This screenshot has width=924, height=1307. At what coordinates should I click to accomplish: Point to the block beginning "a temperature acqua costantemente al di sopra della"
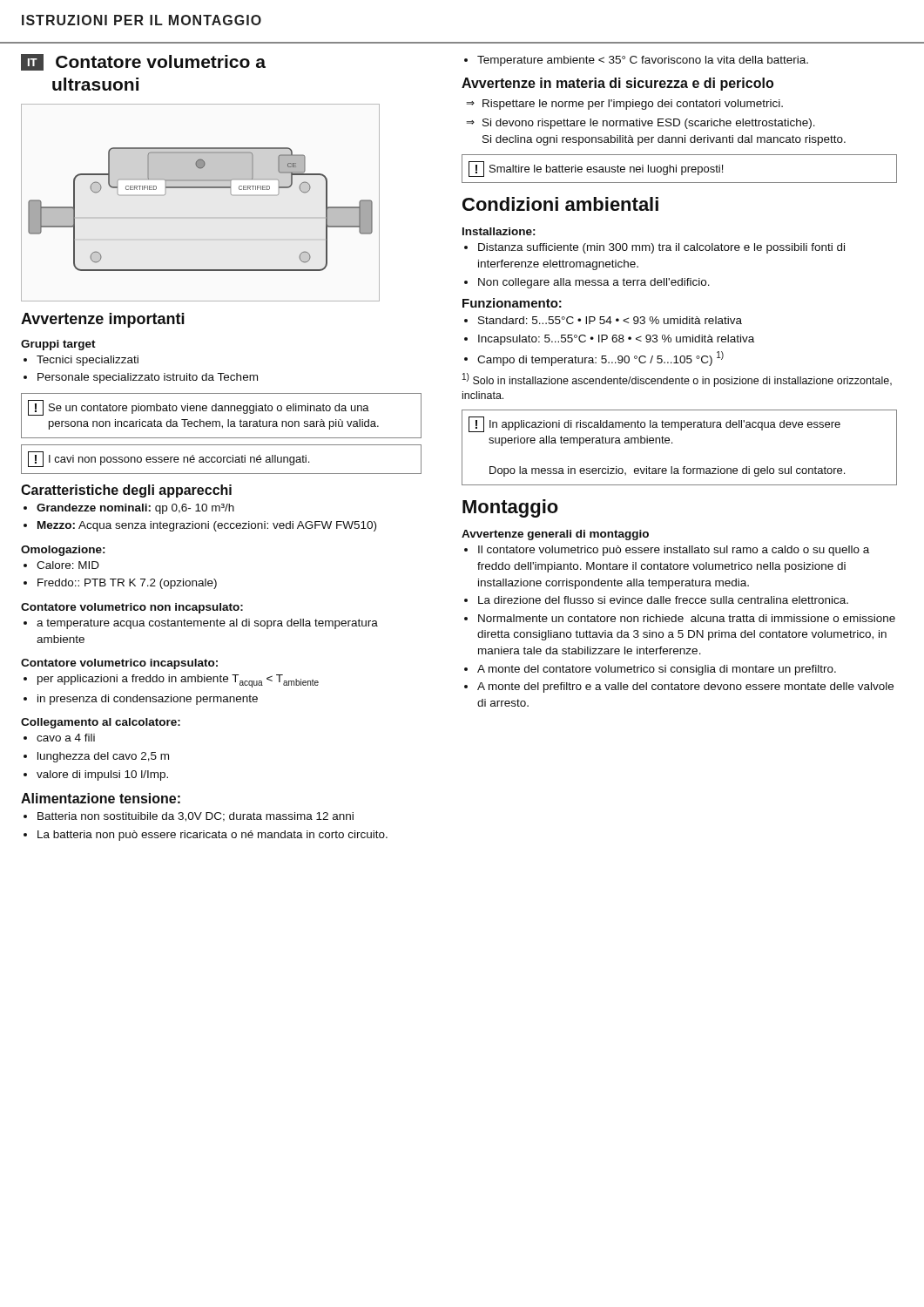pyautogui.click(x=207, y=631)
